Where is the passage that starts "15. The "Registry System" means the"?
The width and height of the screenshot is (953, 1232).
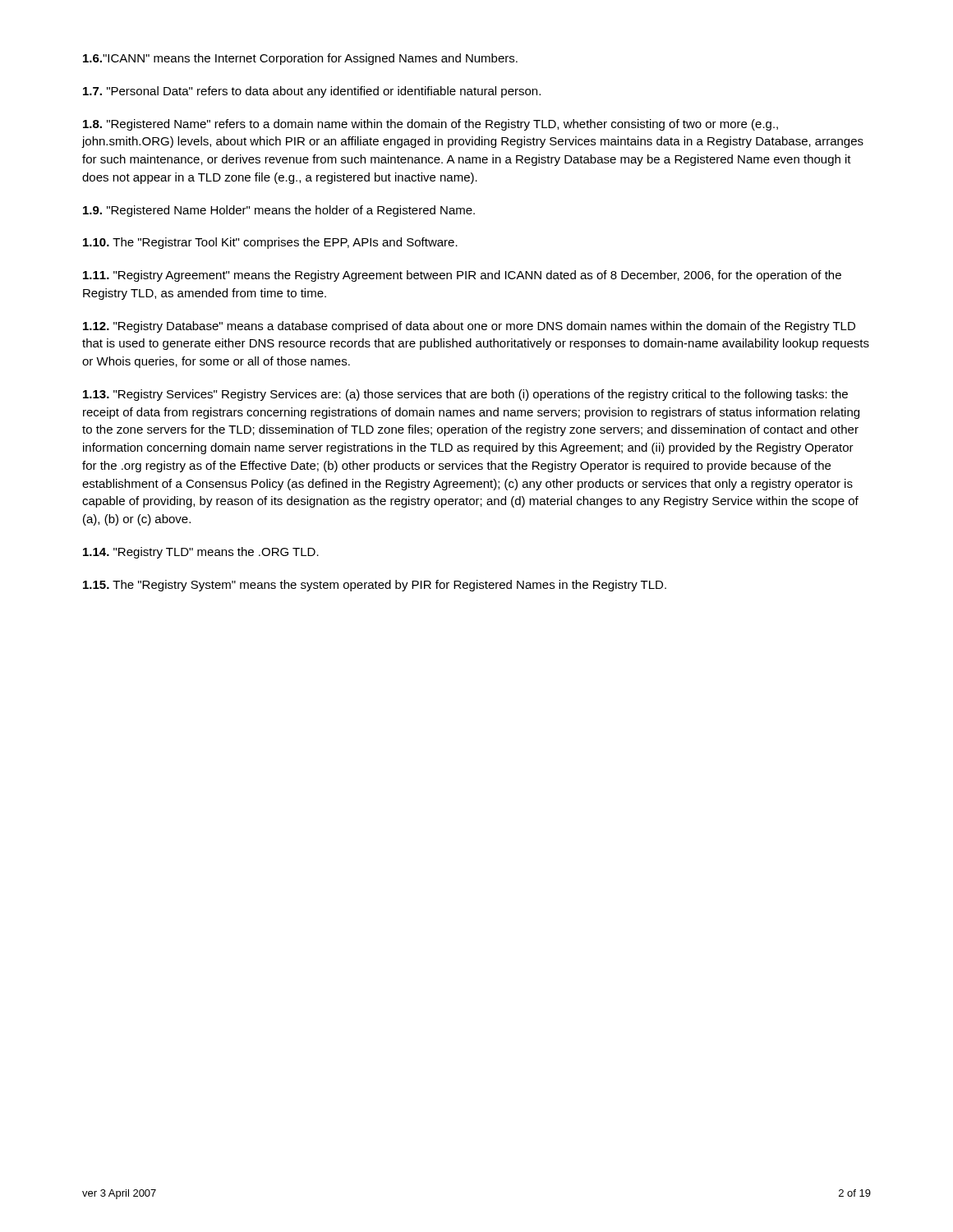[375, 584]
